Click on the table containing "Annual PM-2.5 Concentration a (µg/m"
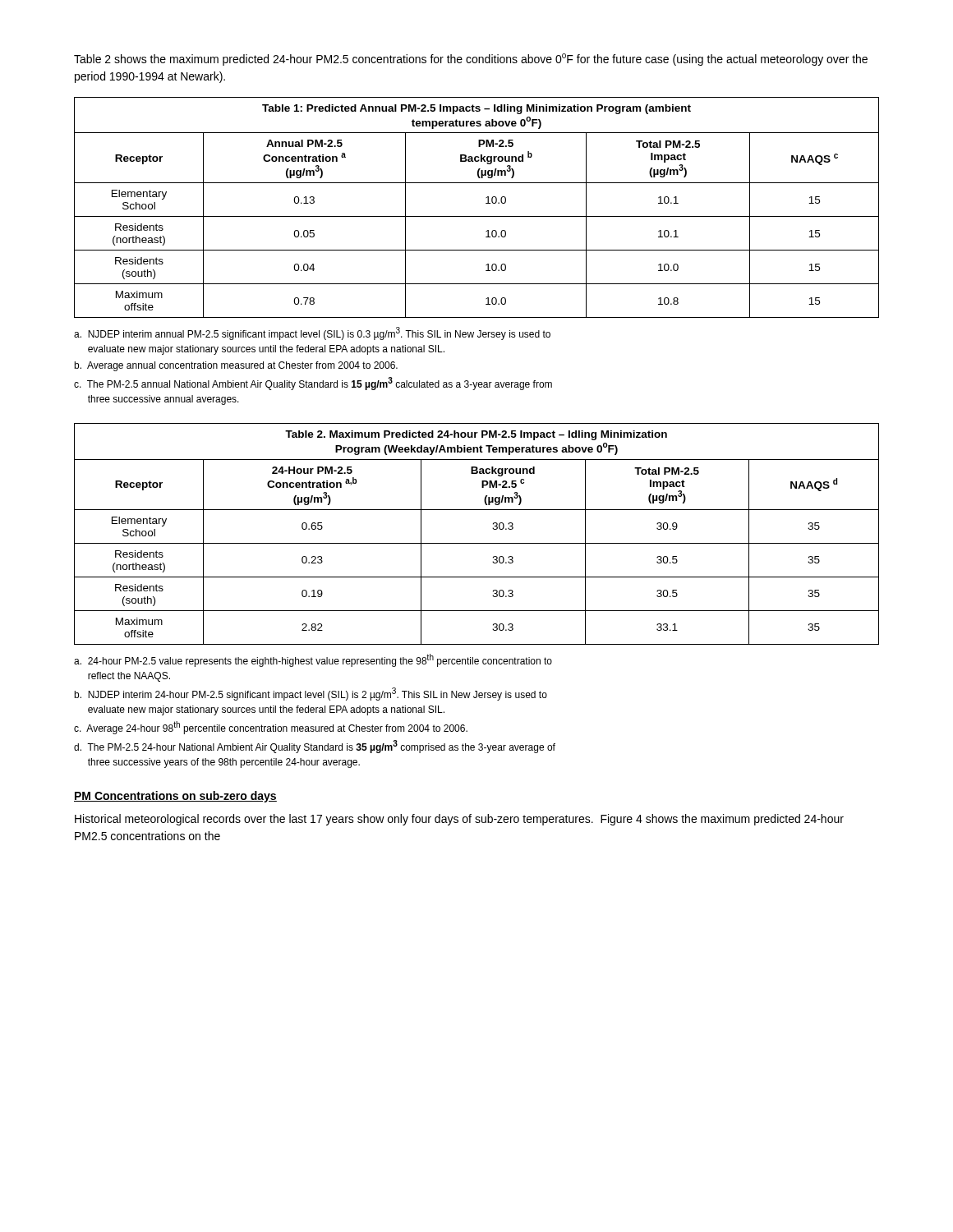This screenshot has width=953, height=1232. click(x=476, y=207)
